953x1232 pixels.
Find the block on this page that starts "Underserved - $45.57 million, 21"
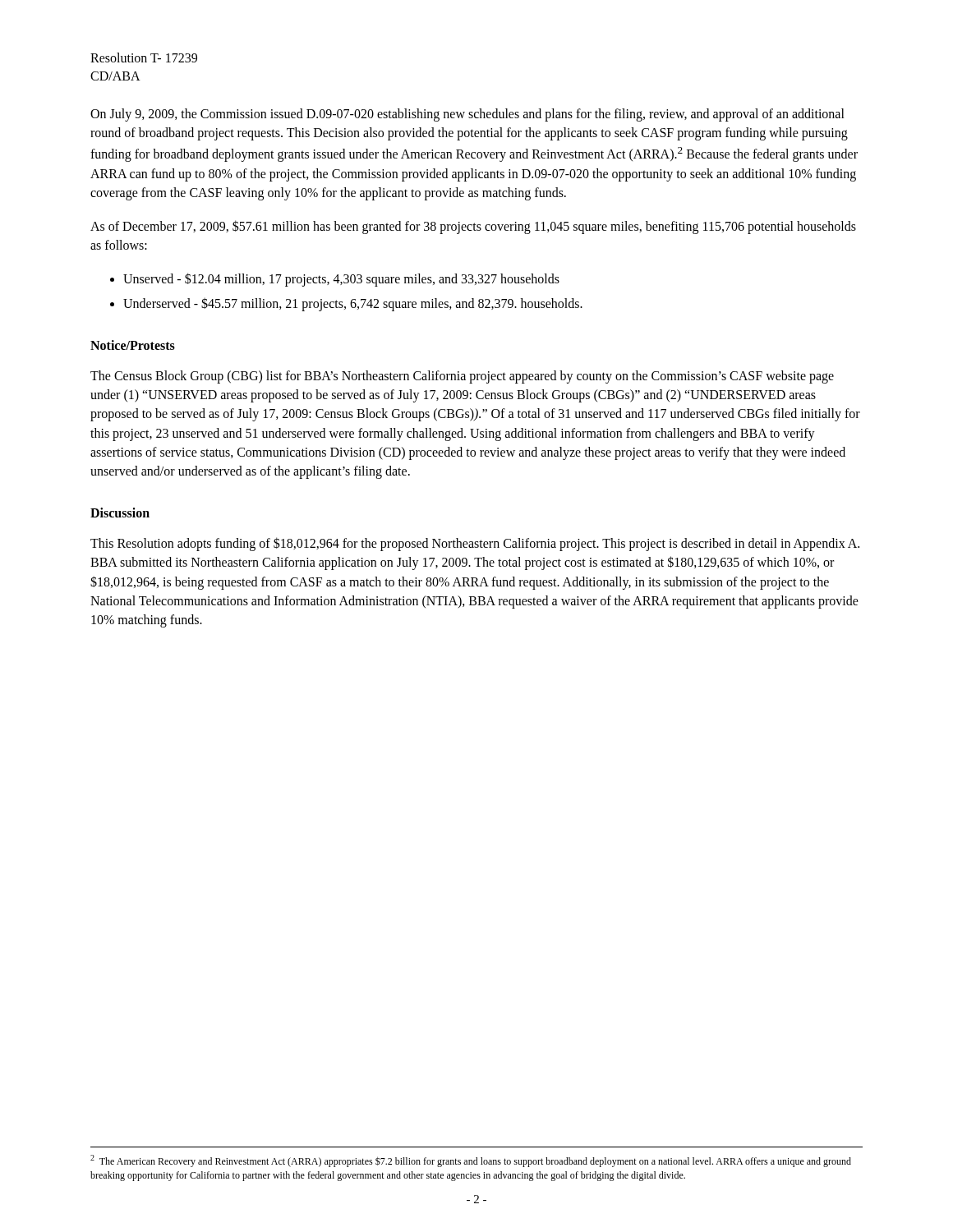353,303
